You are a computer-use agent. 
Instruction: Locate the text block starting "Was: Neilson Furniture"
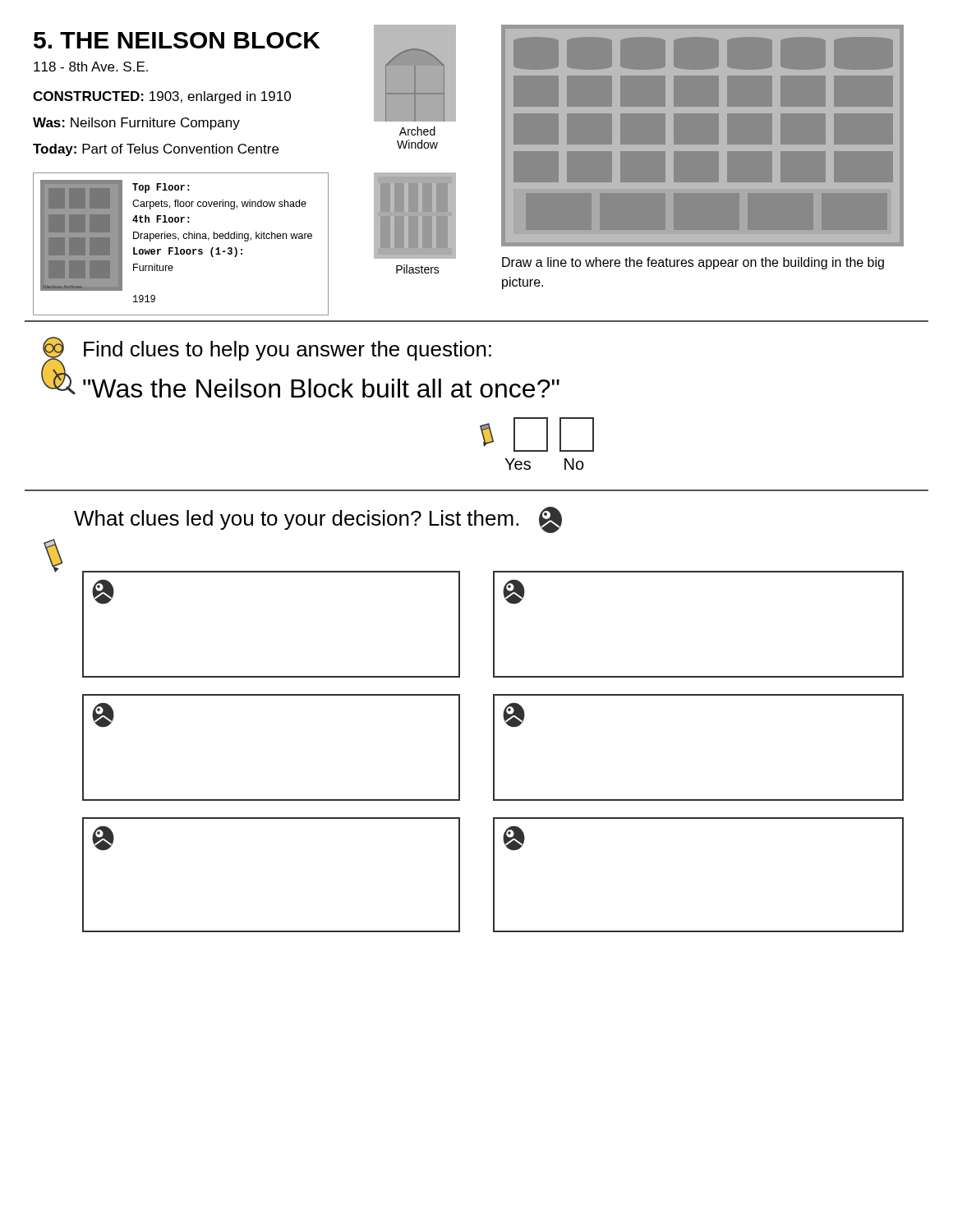(x=136, y=123)
